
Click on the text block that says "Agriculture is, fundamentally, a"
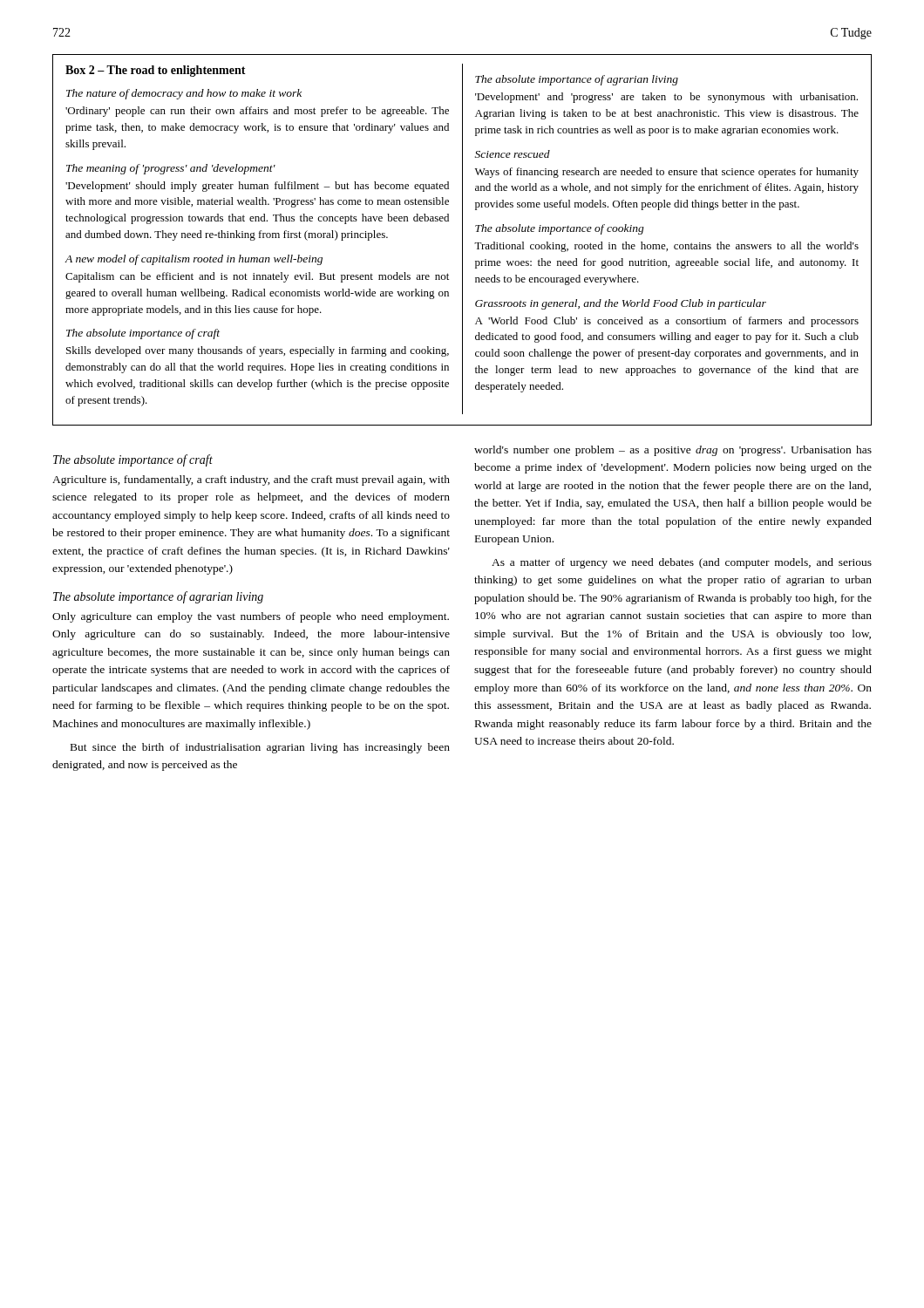[251, 524]
